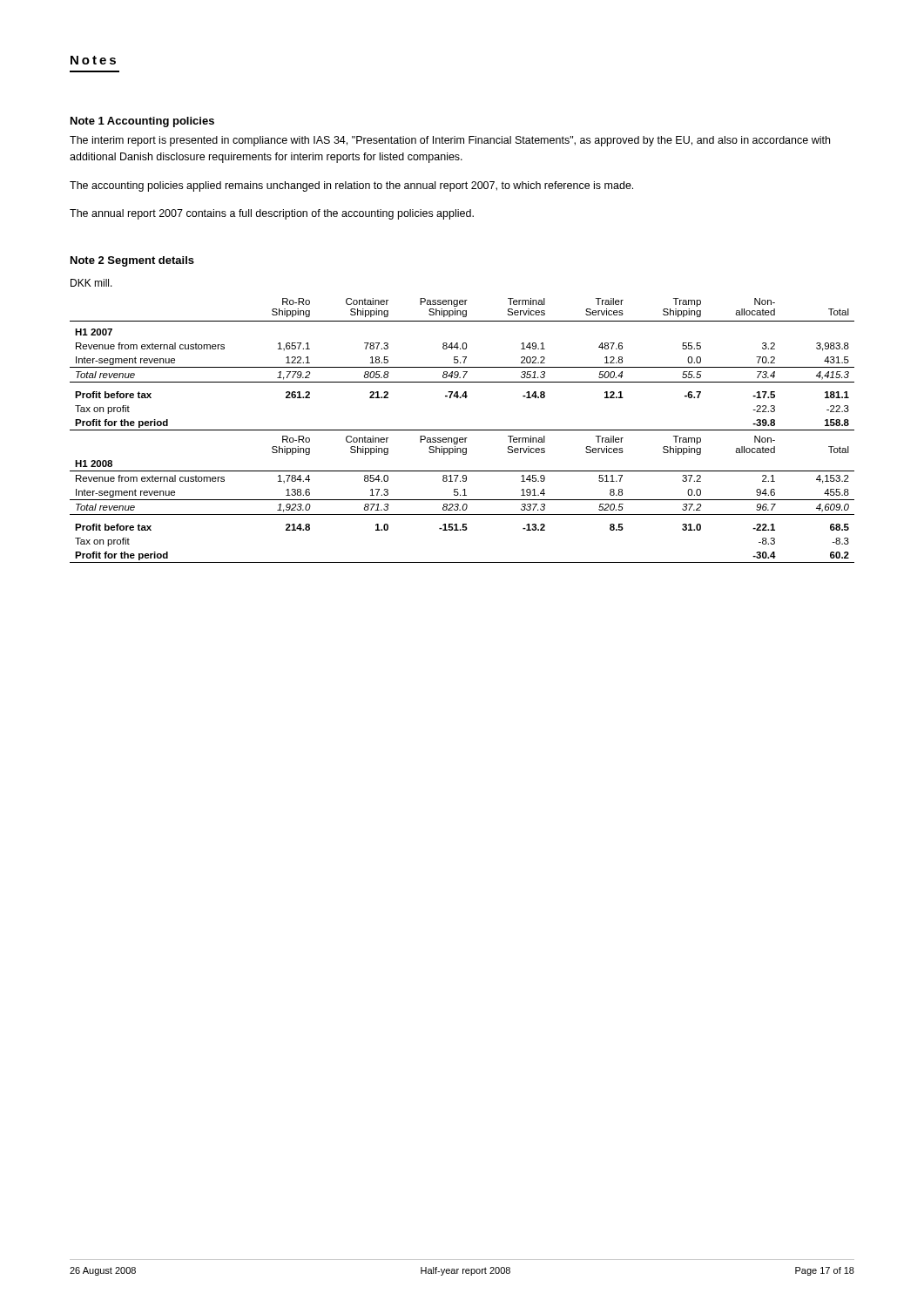Point to the block starting "The interim report is presented"

click(x=450, y=148)
